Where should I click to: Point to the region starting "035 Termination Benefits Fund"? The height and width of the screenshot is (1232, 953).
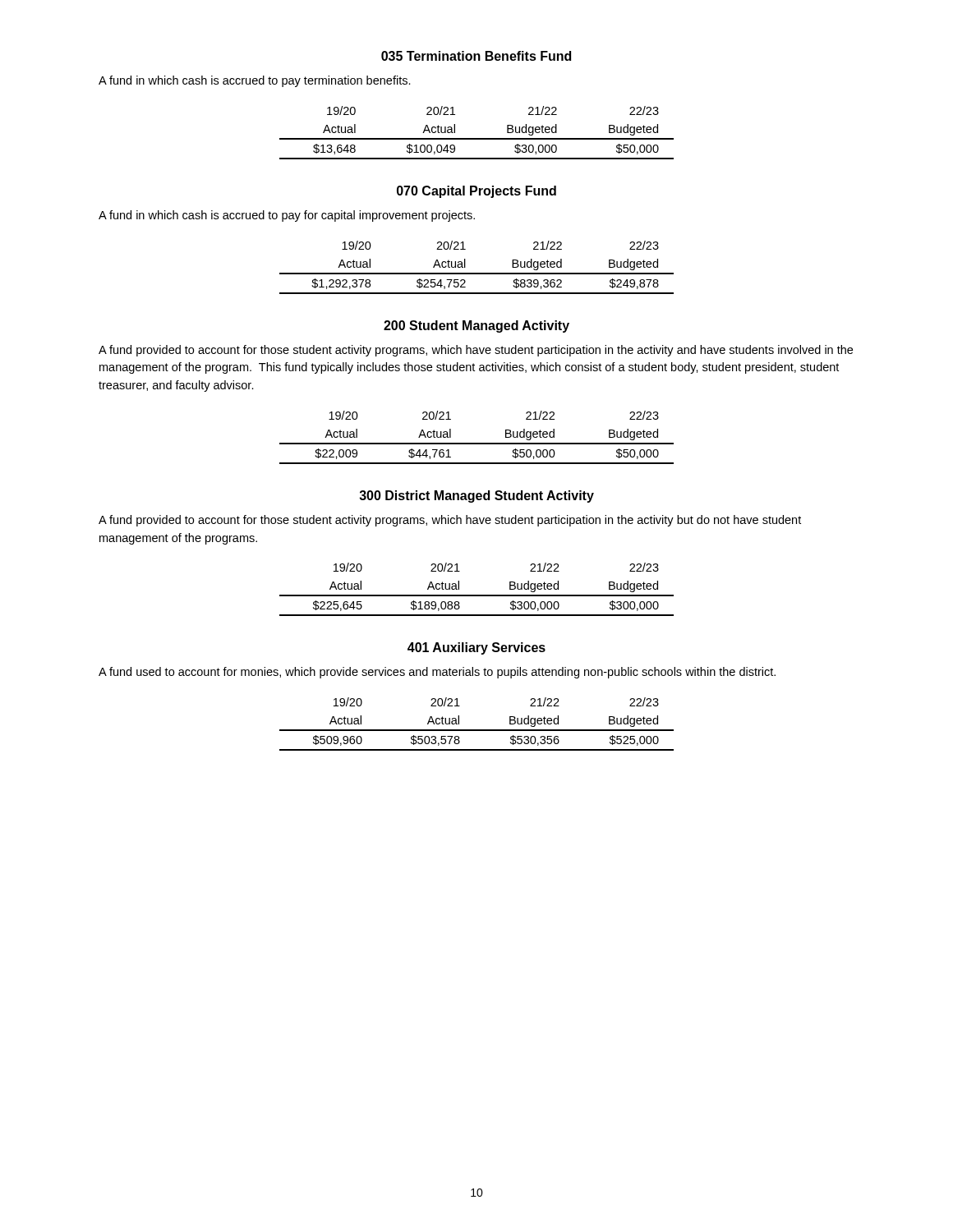click(476, 56)
